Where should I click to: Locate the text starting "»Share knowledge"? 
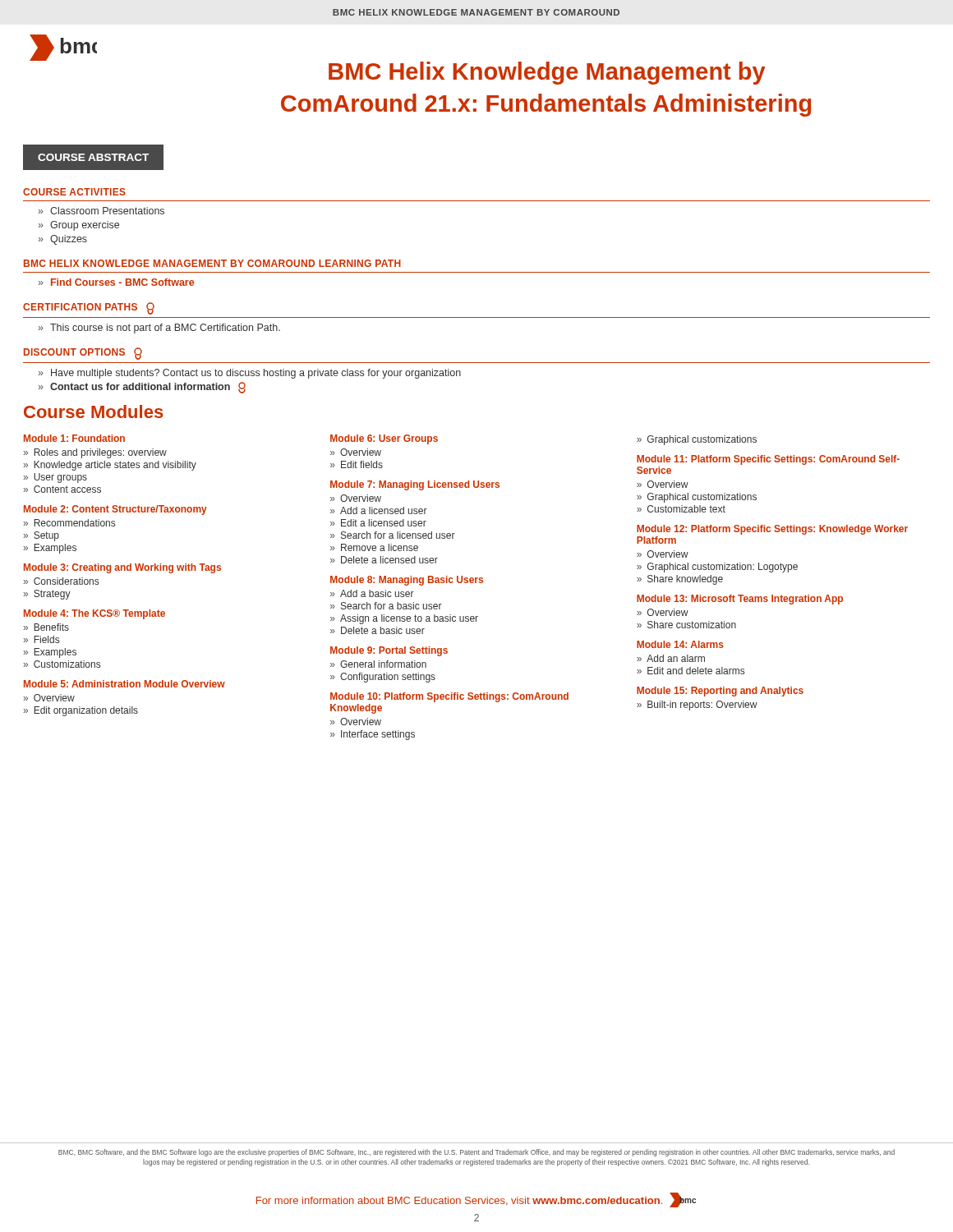click(x=680, y=579)
